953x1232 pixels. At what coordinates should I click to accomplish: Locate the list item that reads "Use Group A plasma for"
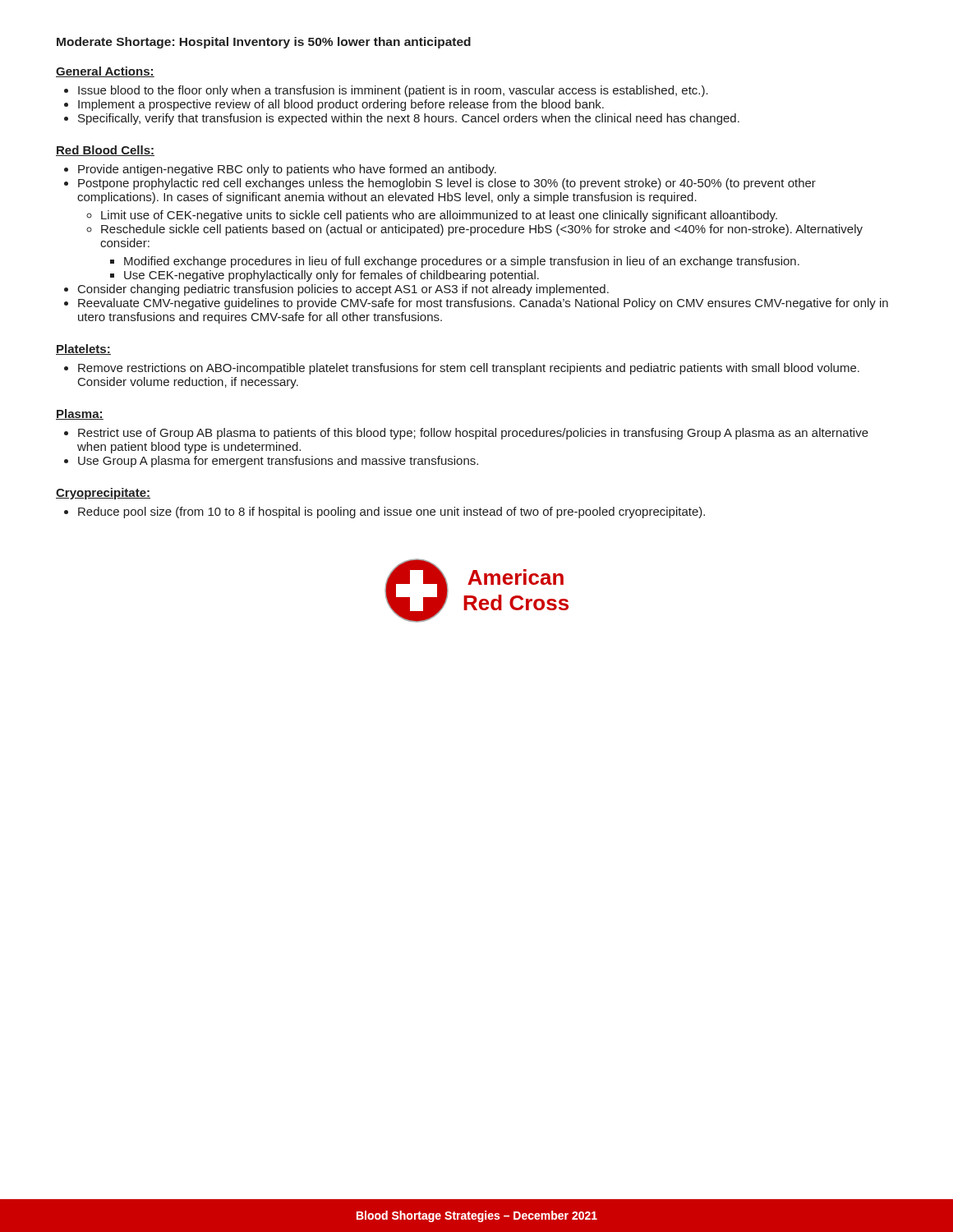[x=487, y=460]
